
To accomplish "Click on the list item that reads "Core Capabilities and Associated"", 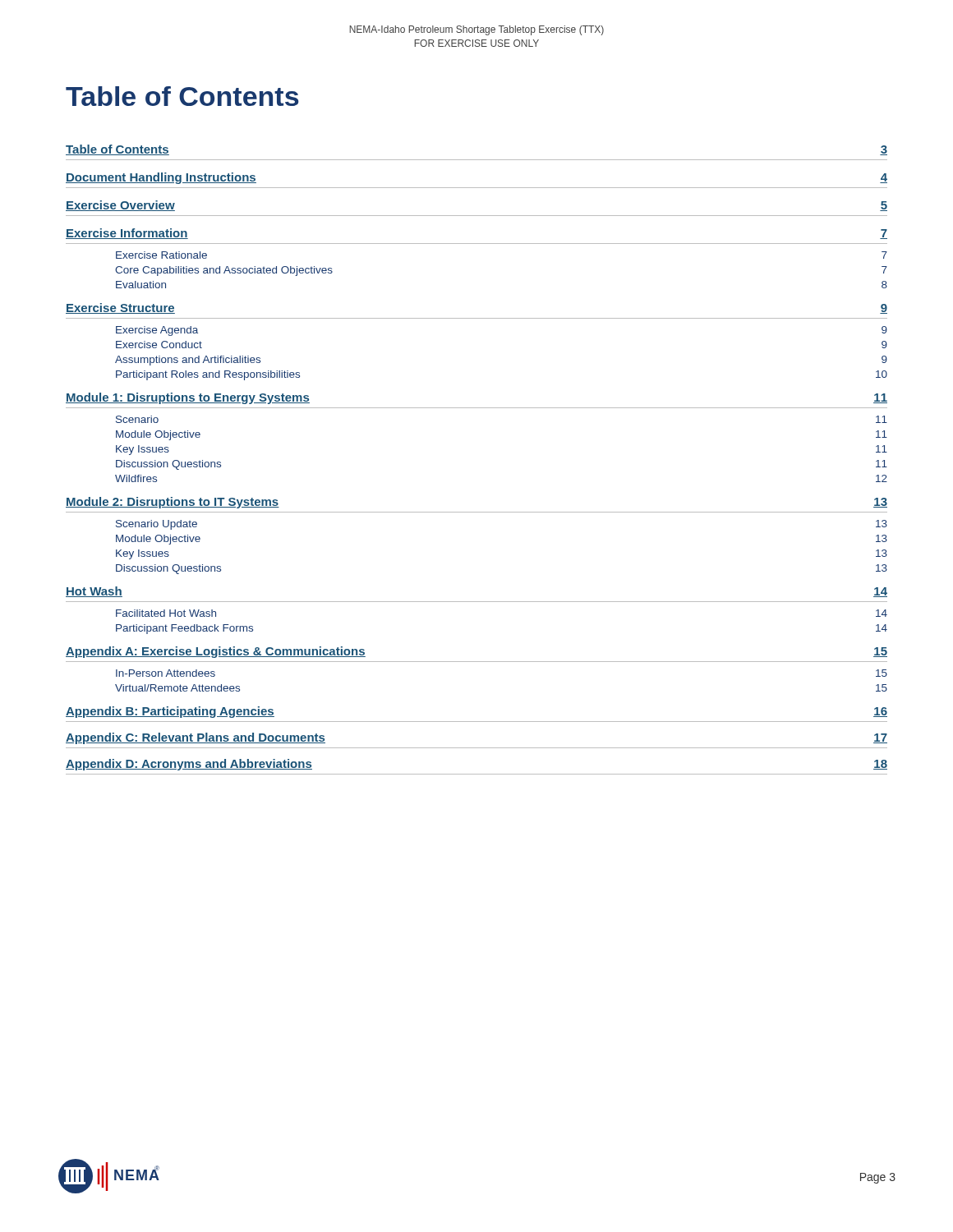I will click(230, 271).
